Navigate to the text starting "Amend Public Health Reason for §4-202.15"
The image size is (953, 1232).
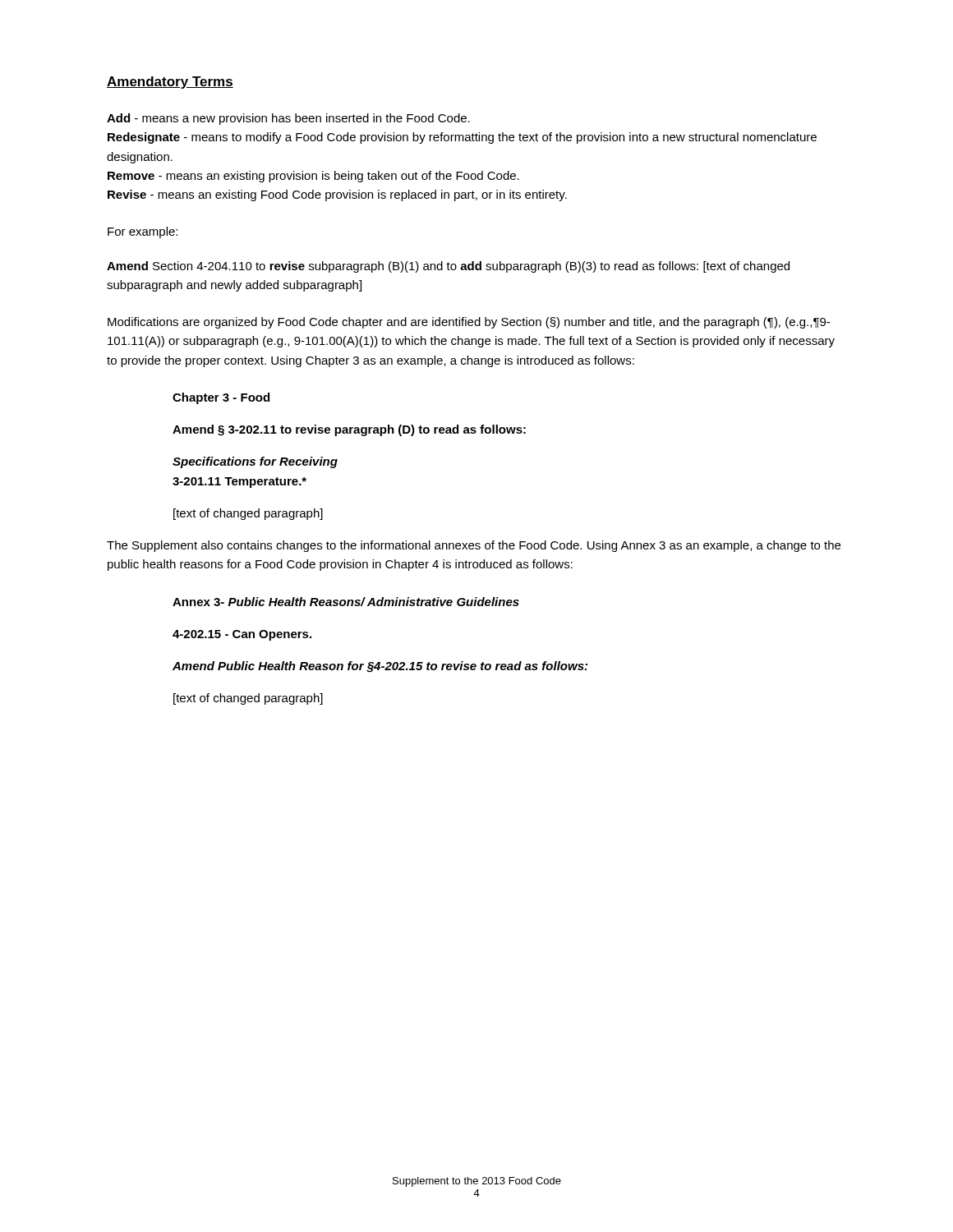click(x=380, y=666)
